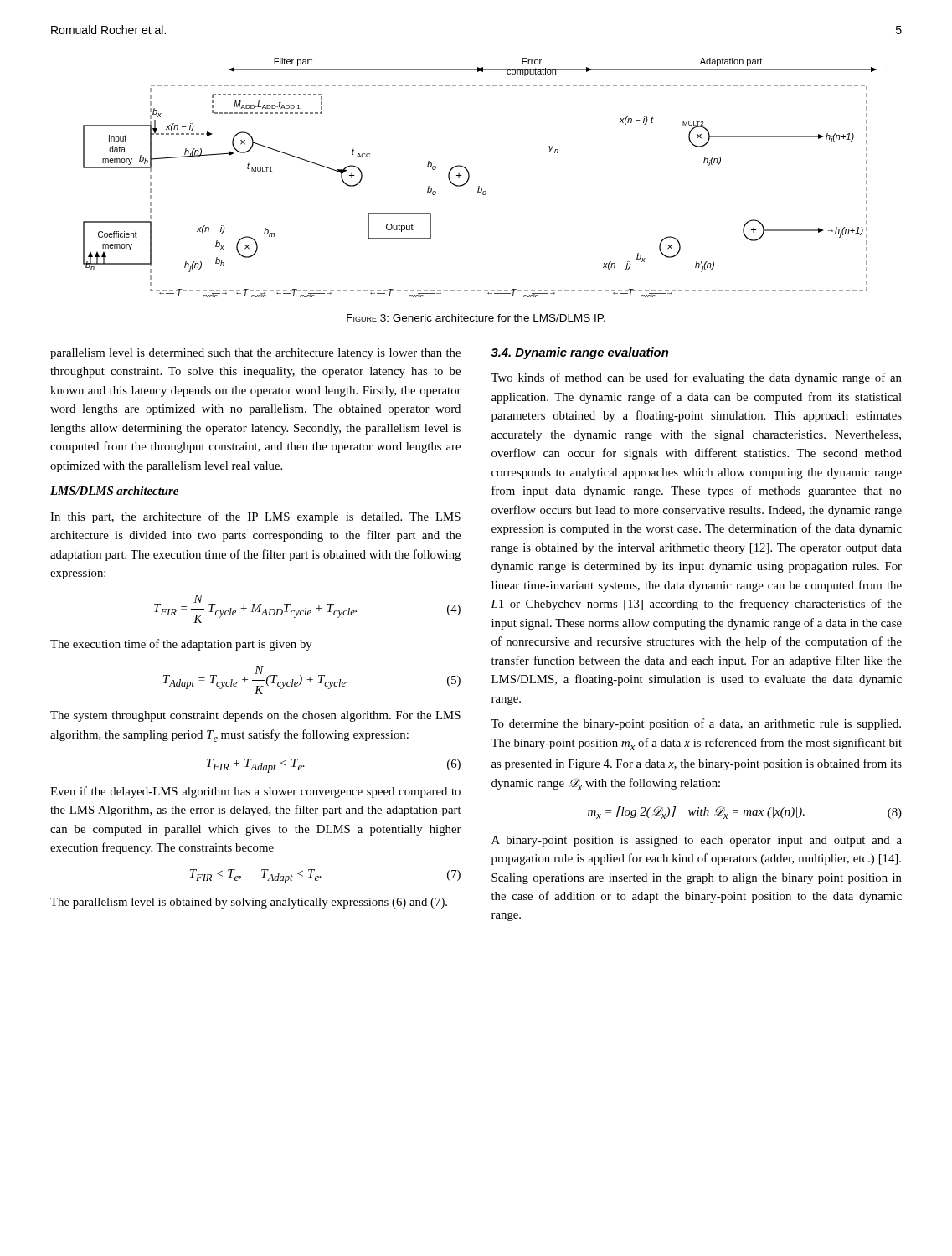The height and width of the screenshot is (1256, 952).
Task: Click the passage that begins "The system throughput constraint depends on"
Action: click(x=256, y=726)
